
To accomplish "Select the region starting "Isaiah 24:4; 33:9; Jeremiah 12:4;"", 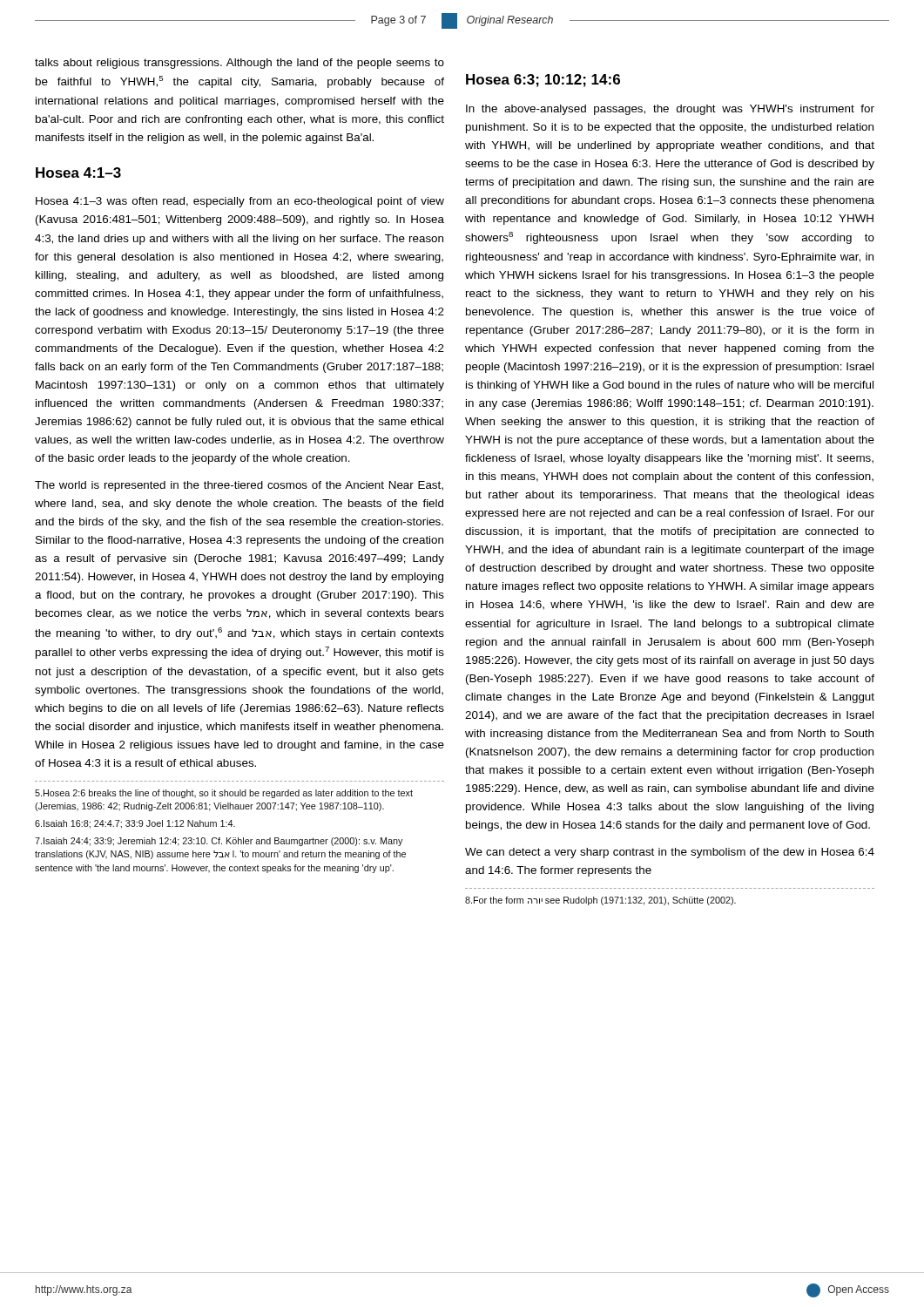I will coord(221,854).
